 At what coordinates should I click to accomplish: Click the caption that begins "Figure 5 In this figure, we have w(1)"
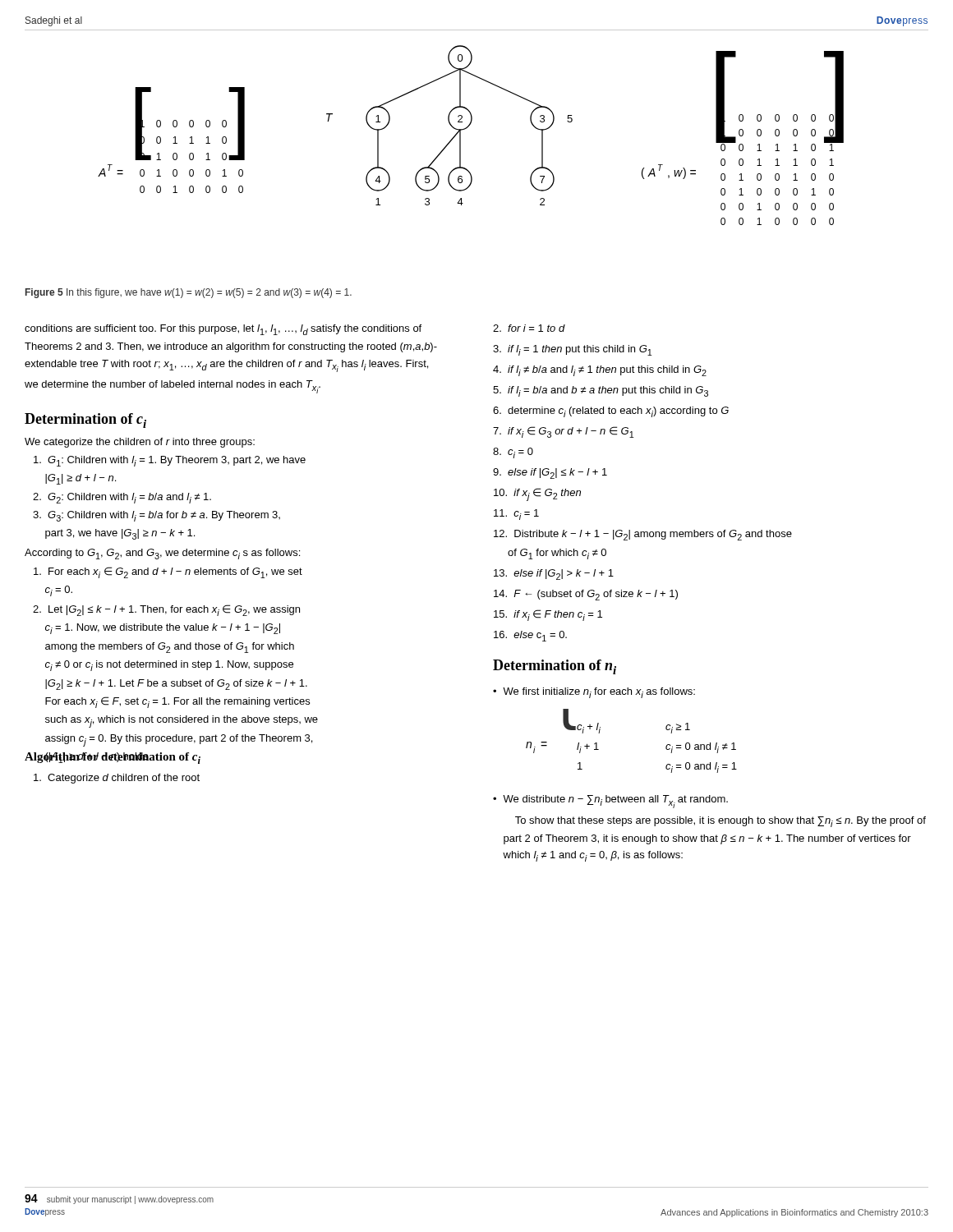point(188,292)
